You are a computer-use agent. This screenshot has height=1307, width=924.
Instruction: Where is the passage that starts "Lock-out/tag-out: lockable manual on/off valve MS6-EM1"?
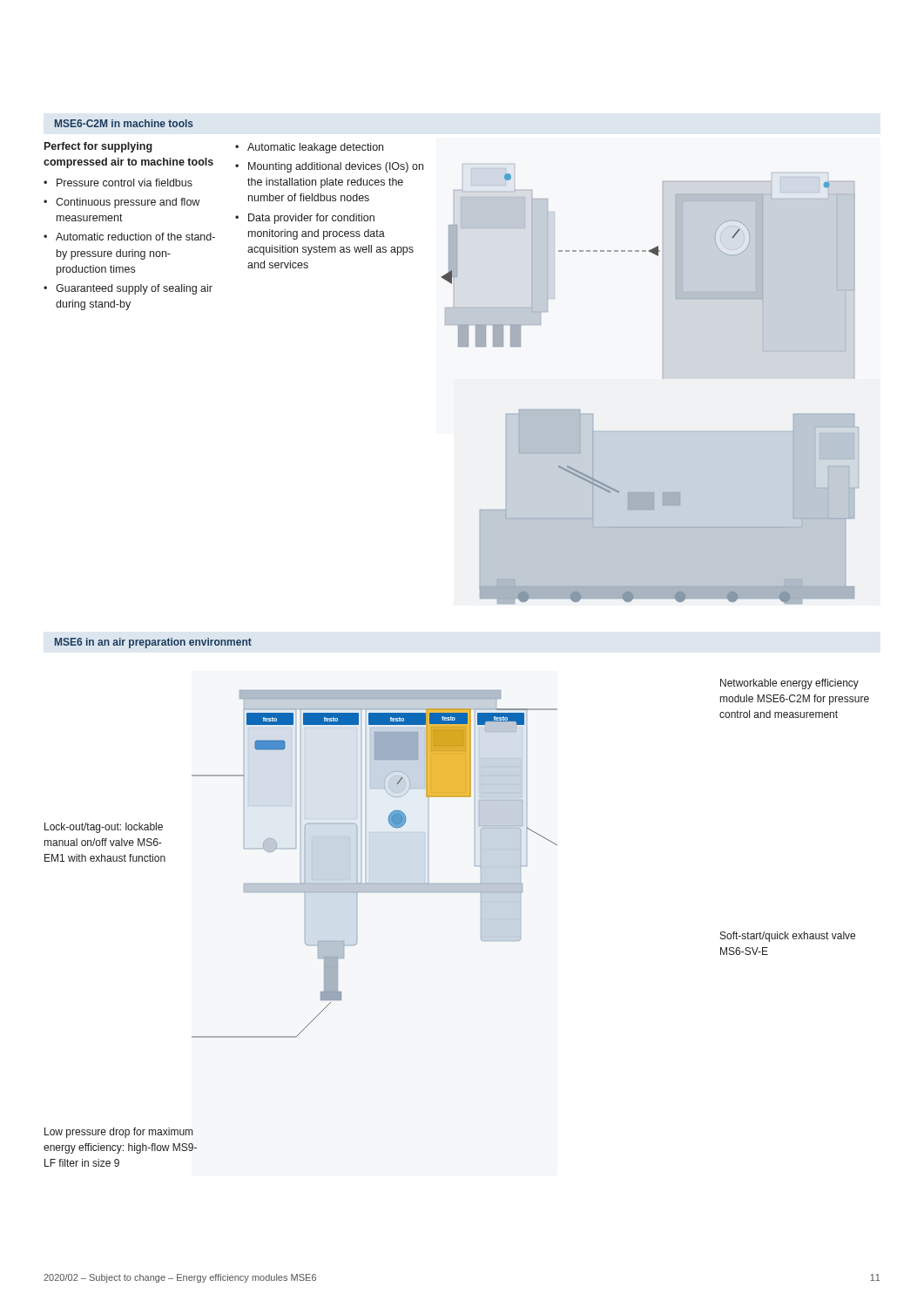tap(105, 843)
